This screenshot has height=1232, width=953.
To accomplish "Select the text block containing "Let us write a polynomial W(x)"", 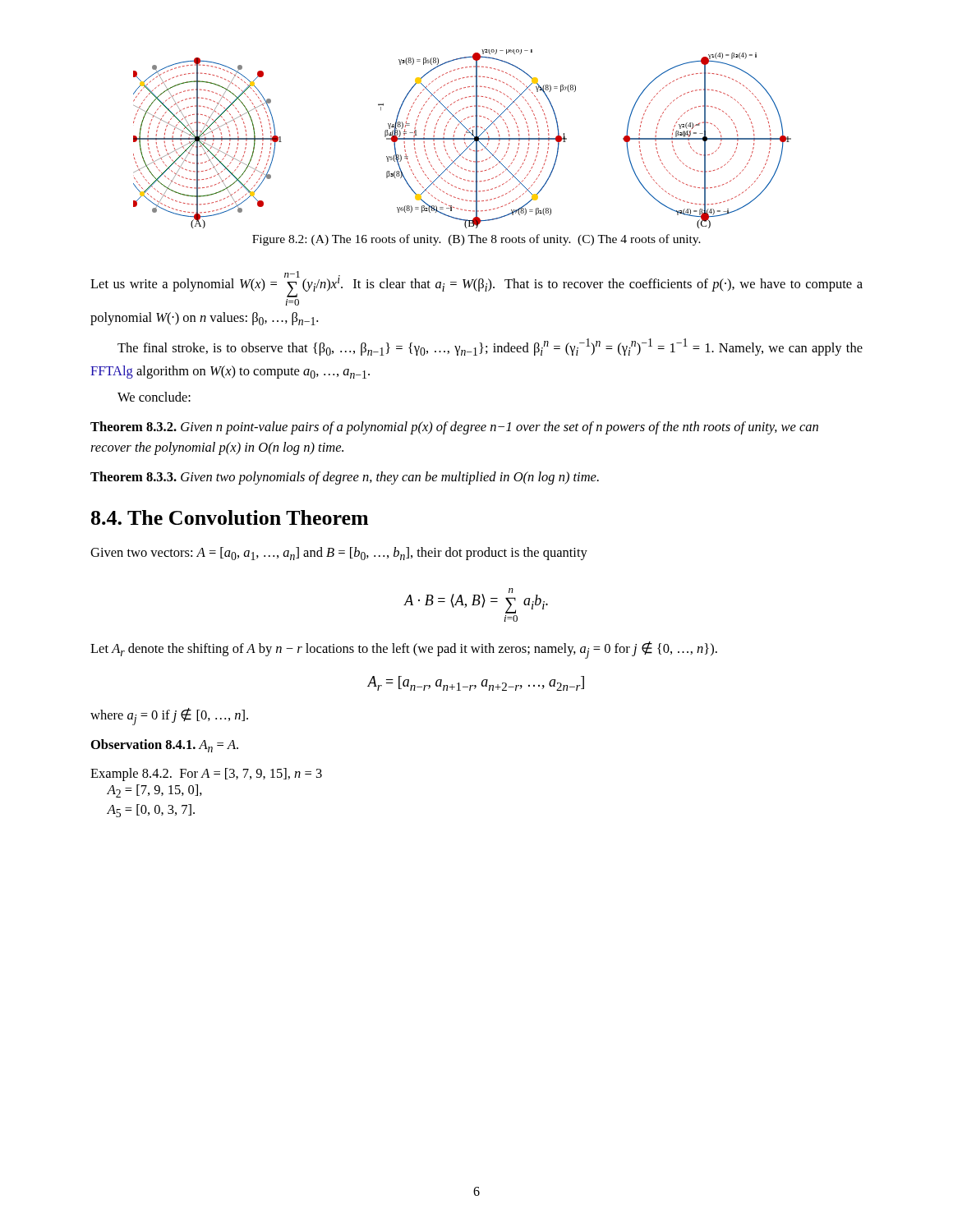I will point(476,295).
